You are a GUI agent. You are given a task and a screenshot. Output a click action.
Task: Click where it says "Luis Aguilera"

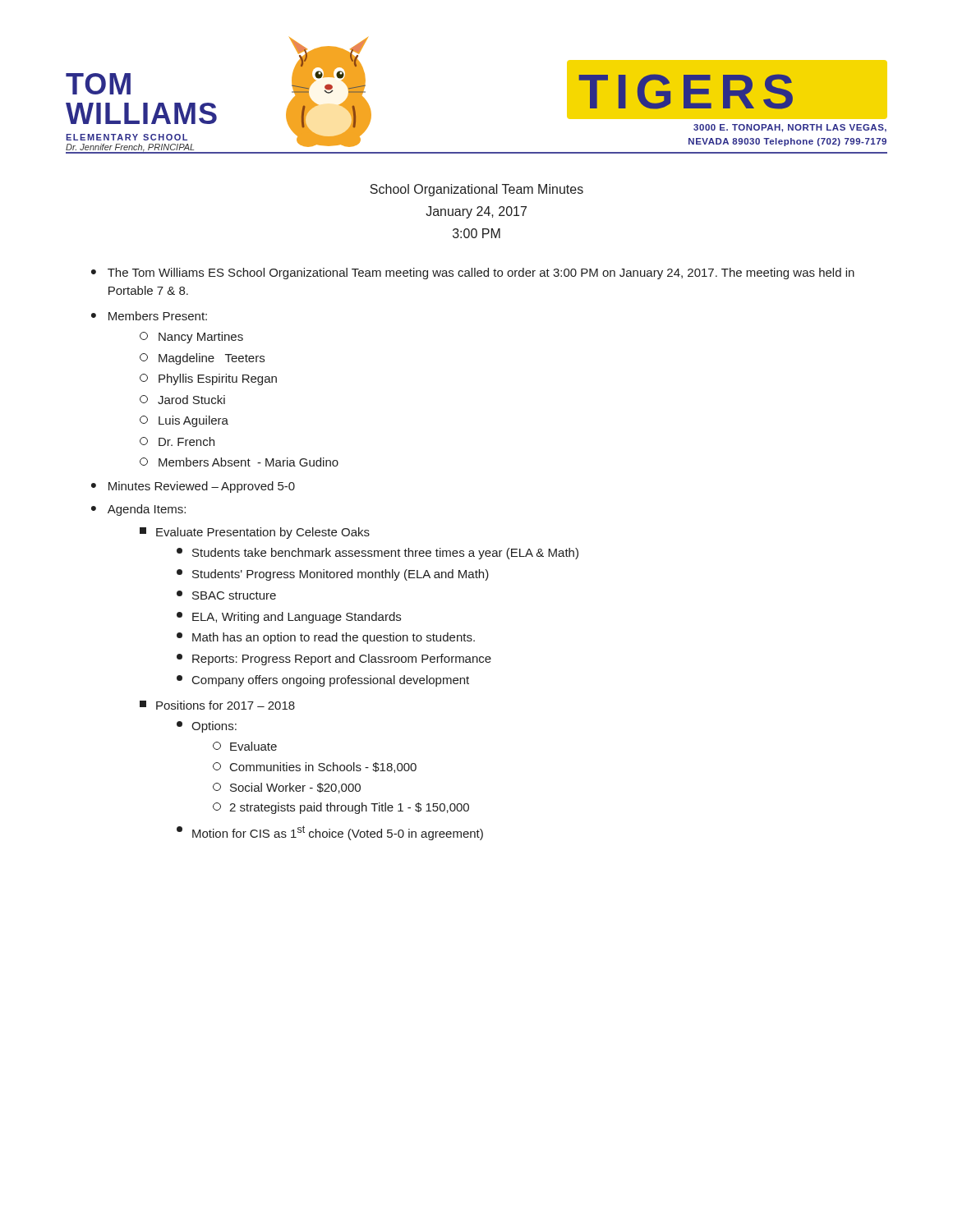pos(184,421)
